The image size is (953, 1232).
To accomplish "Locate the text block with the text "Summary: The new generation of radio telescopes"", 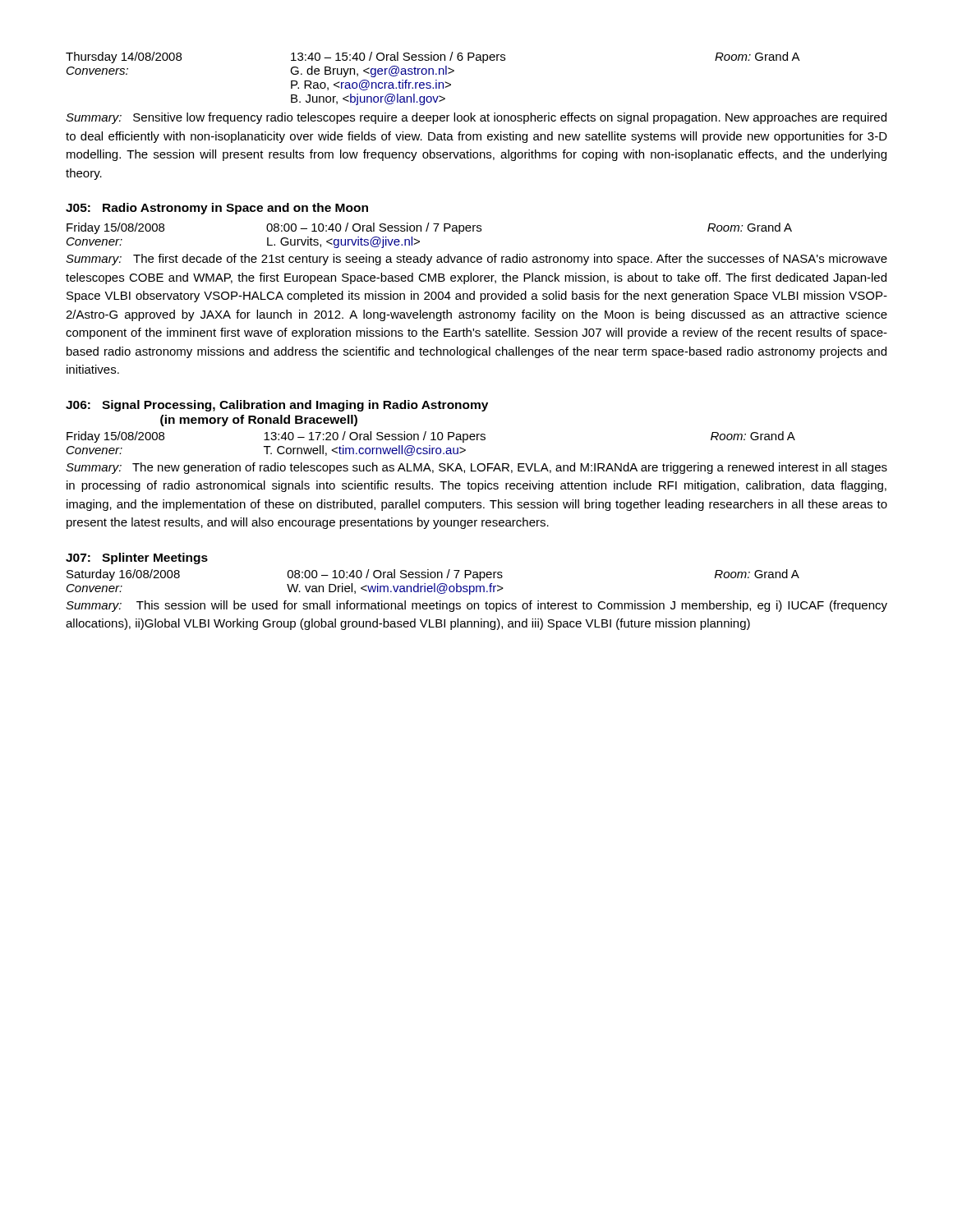I will [476, 494].
